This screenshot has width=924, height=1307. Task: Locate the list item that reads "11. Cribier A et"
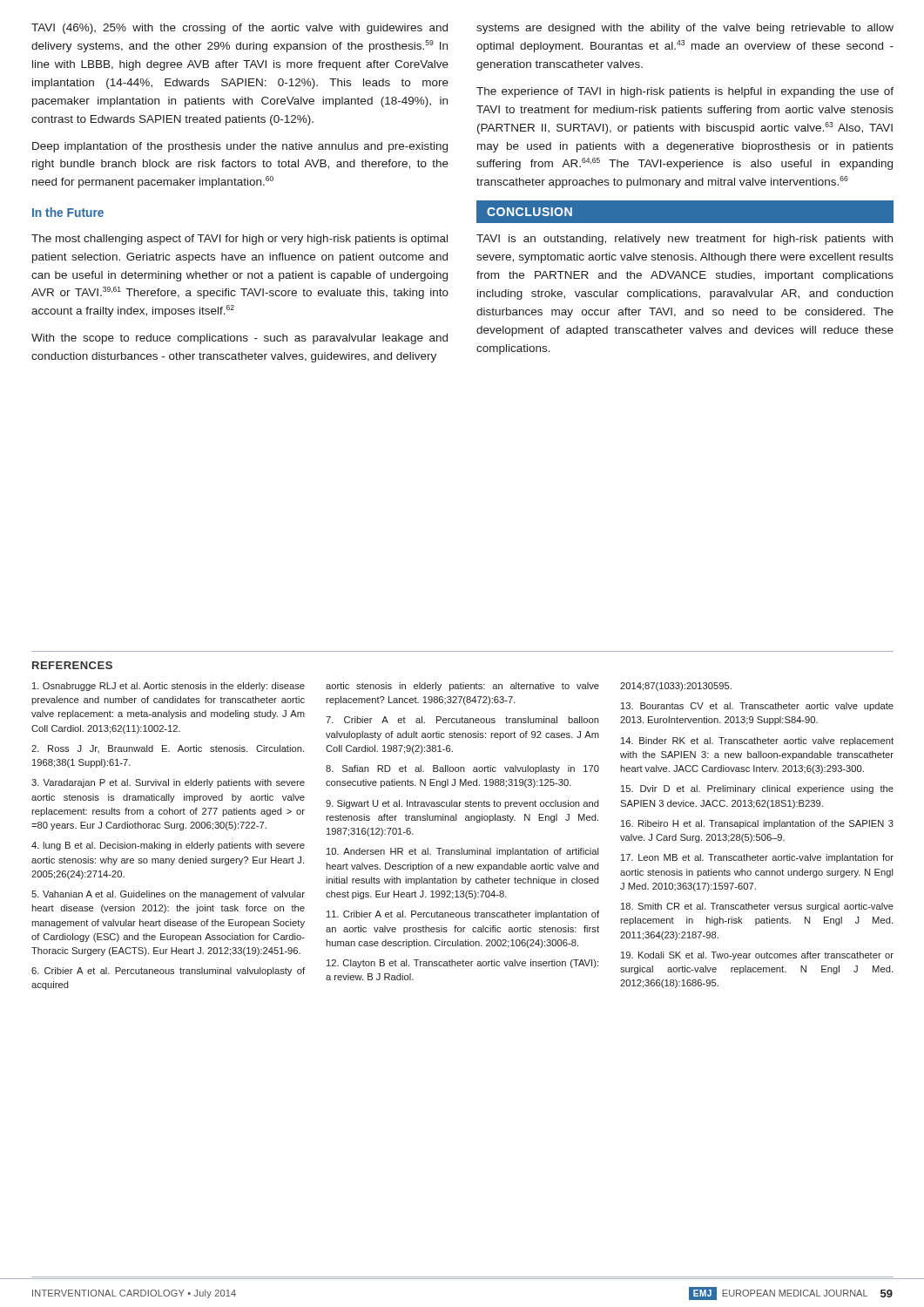pyautogui.click(x=462, y=928)
